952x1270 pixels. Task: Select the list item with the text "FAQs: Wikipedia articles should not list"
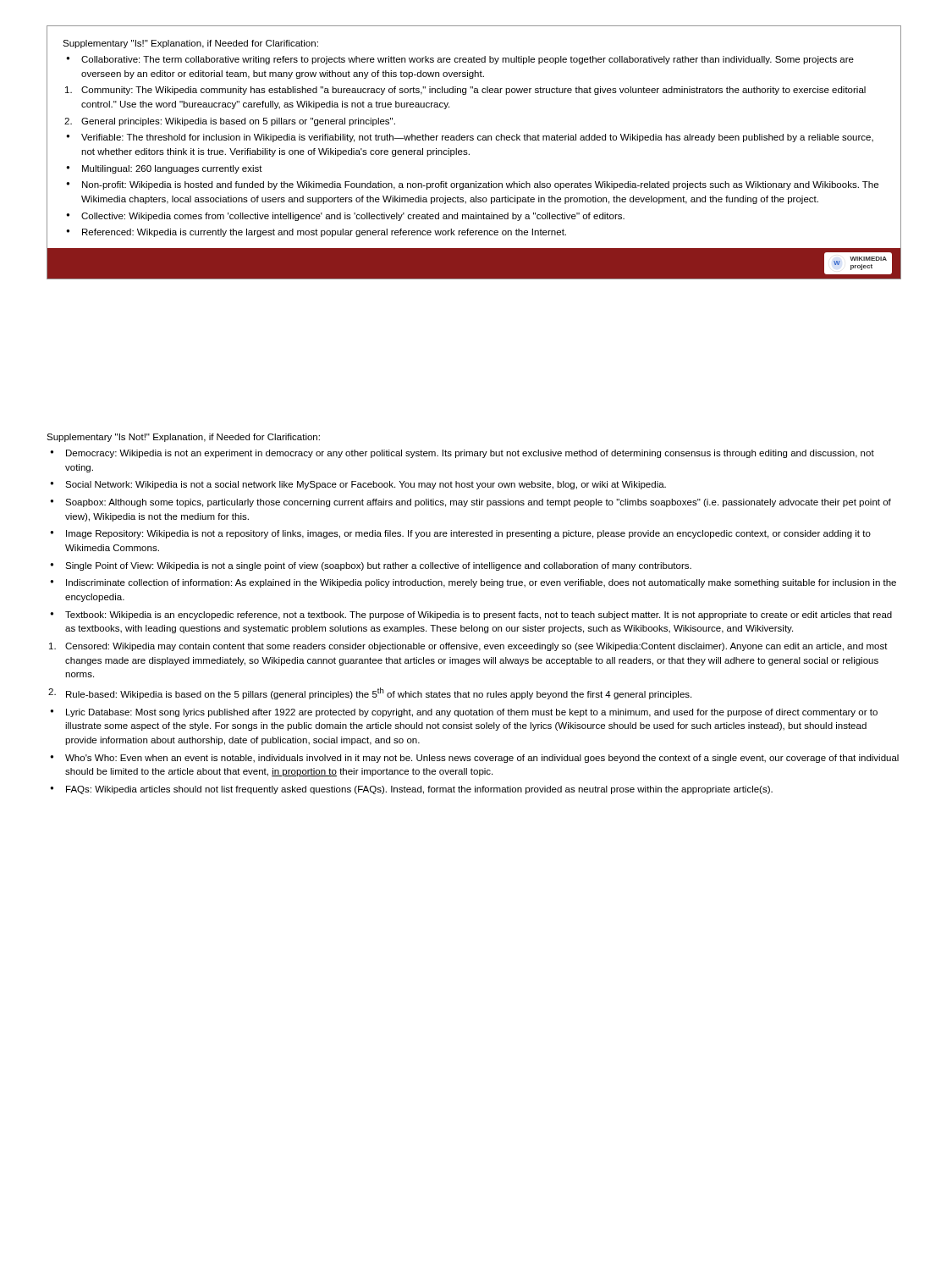pos(419,789)
